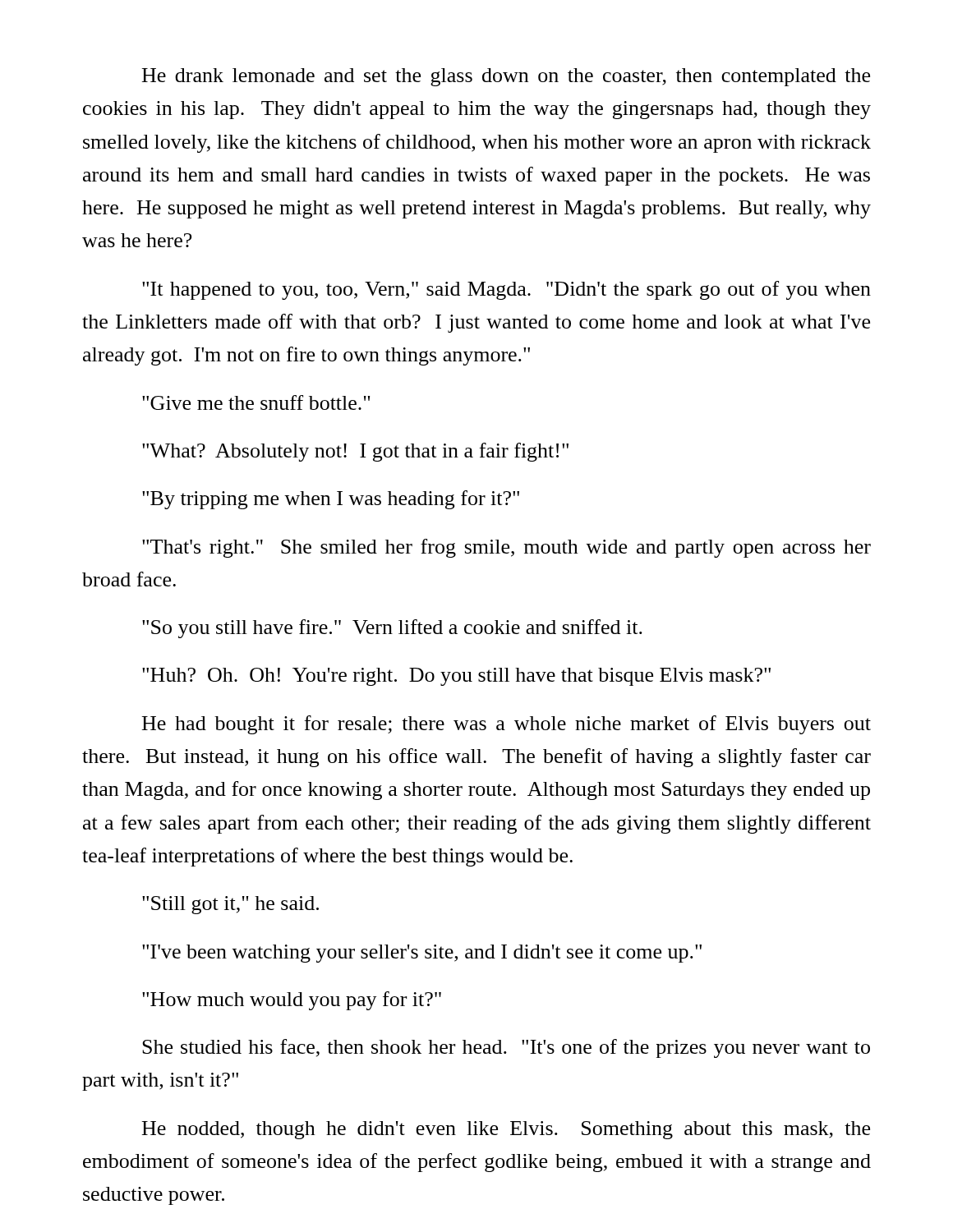Find the element starting ""Give me the snuff"
This screenshot has height=1232, width=953.
pyautogui.click(x=256, y=402)
